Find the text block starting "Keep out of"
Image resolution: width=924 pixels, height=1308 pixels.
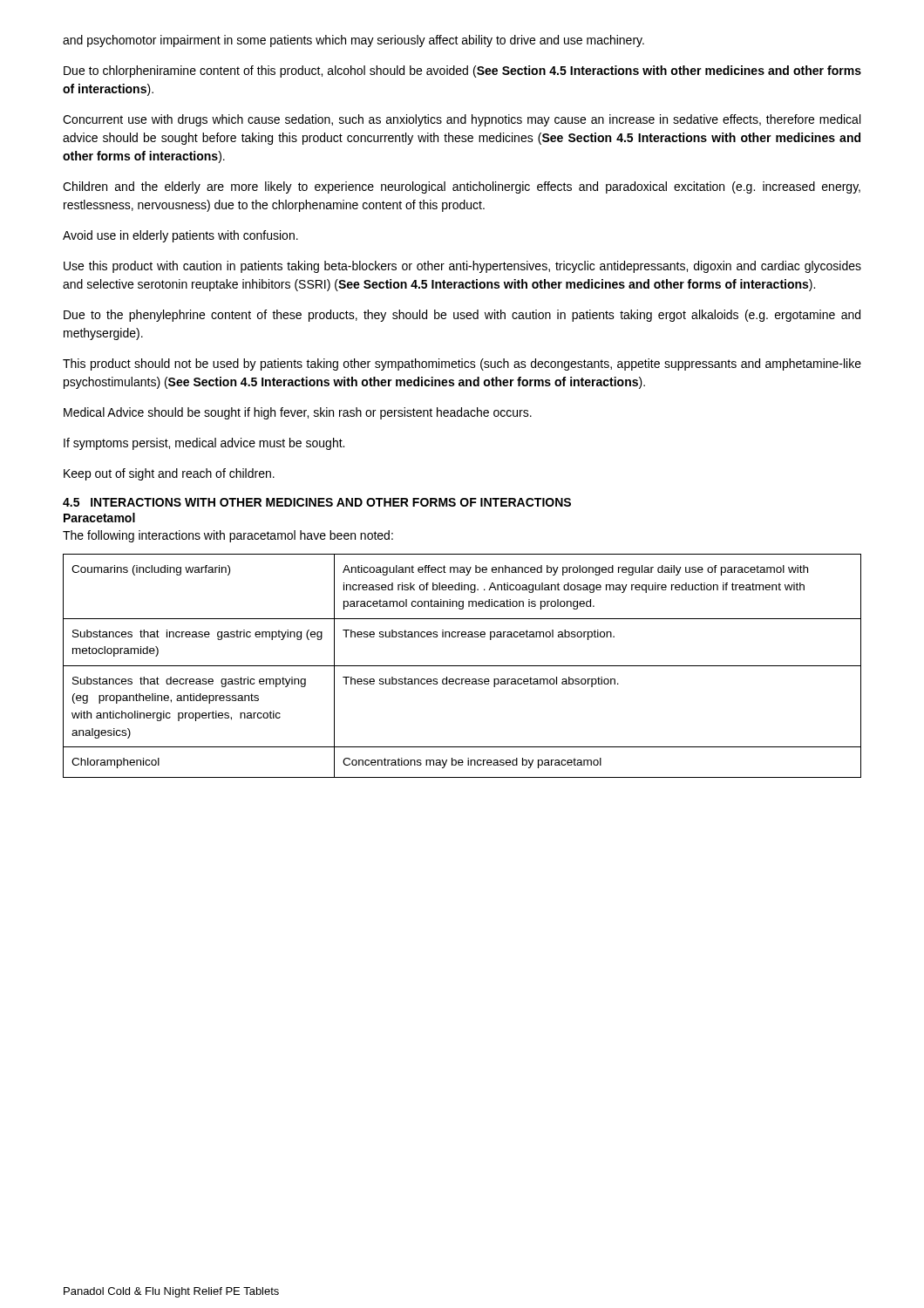tap(169, 474)
